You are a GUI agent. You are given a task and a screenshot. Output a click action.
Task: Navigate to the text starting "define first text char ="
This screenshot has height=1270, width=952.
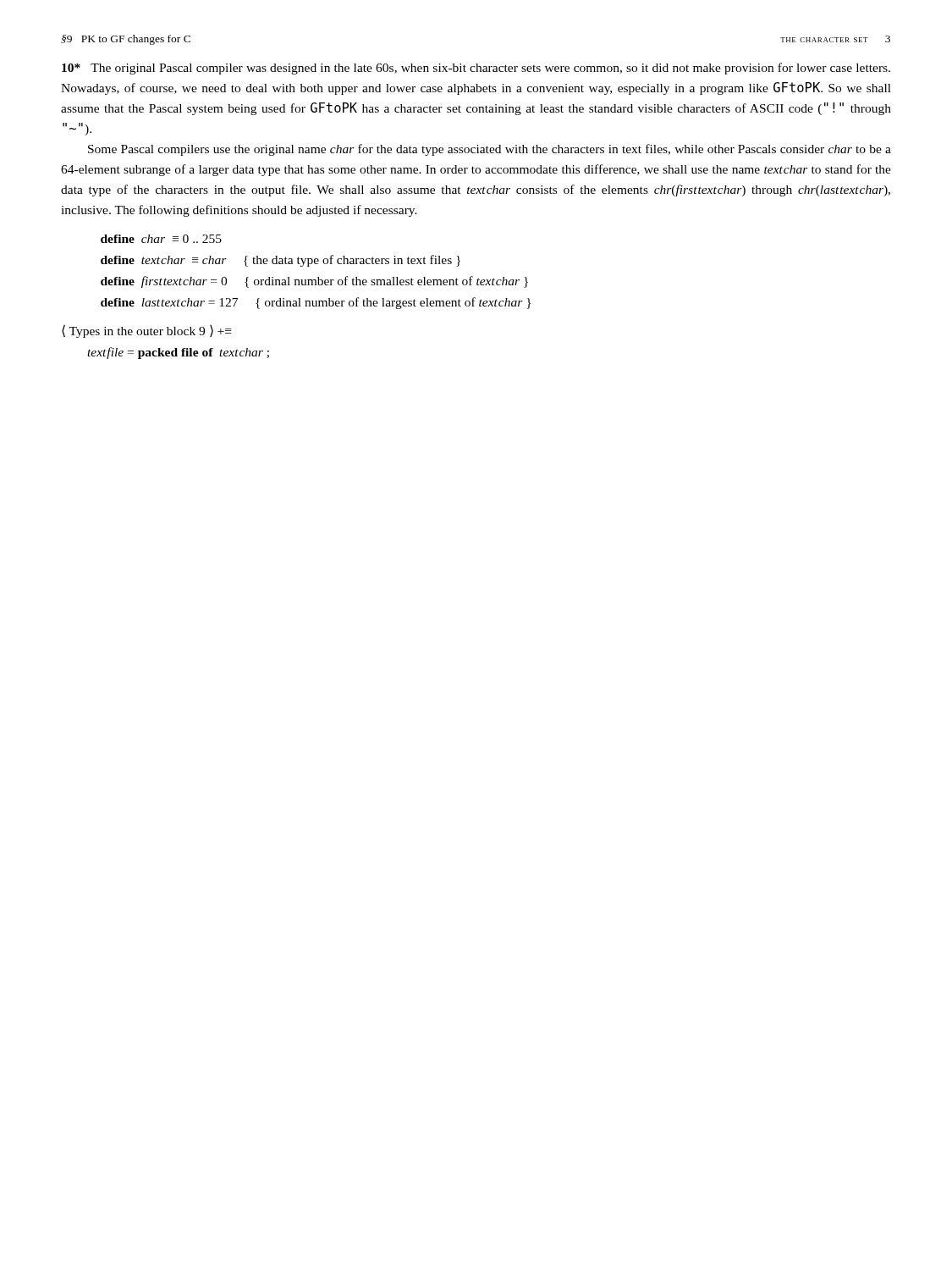(476, 281)
